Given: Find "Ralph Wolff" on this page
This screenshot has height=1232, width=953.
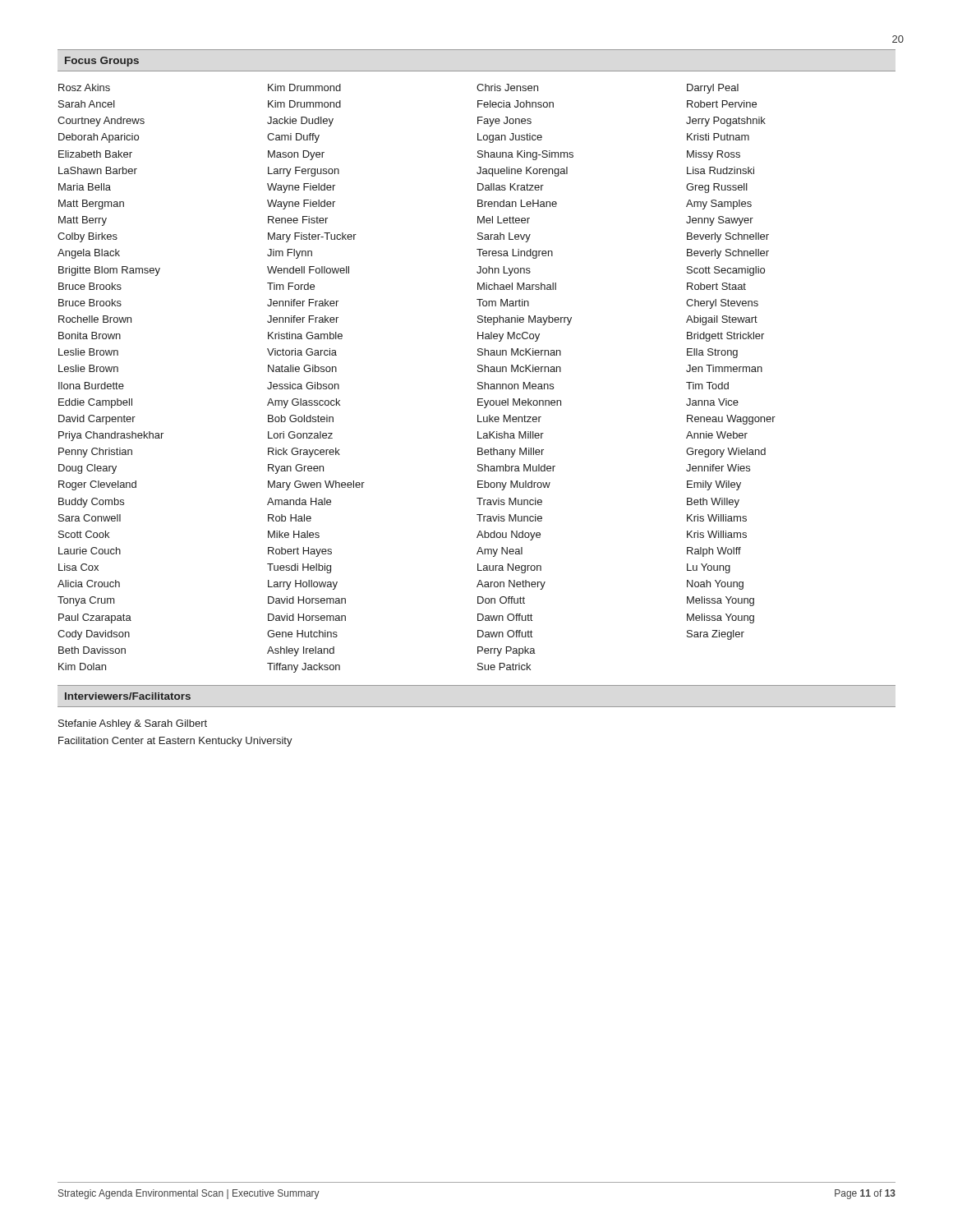Looking at the screenshot, I should 713,551.
